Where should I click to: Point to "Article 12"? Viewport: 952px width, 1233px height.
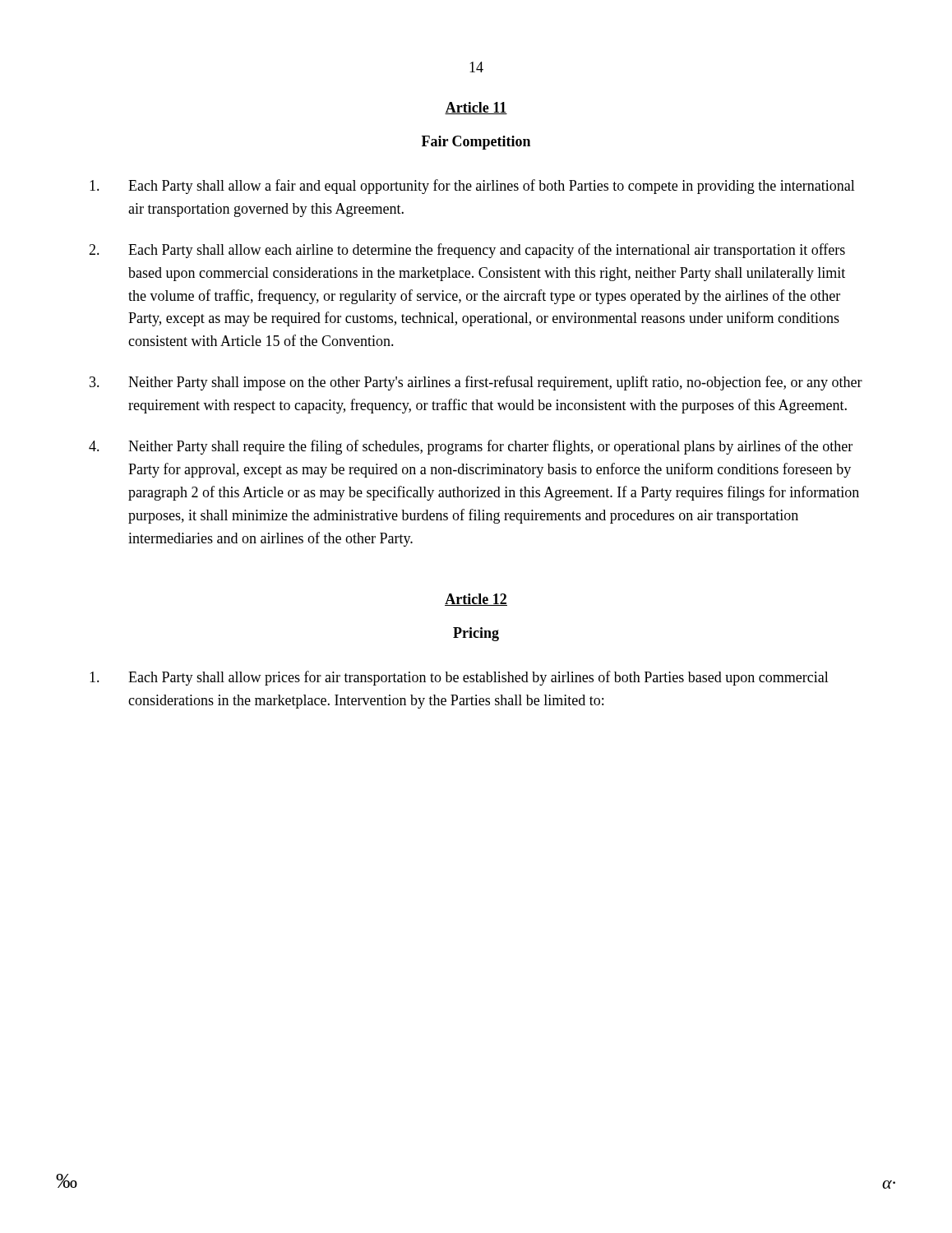point(476,600)
